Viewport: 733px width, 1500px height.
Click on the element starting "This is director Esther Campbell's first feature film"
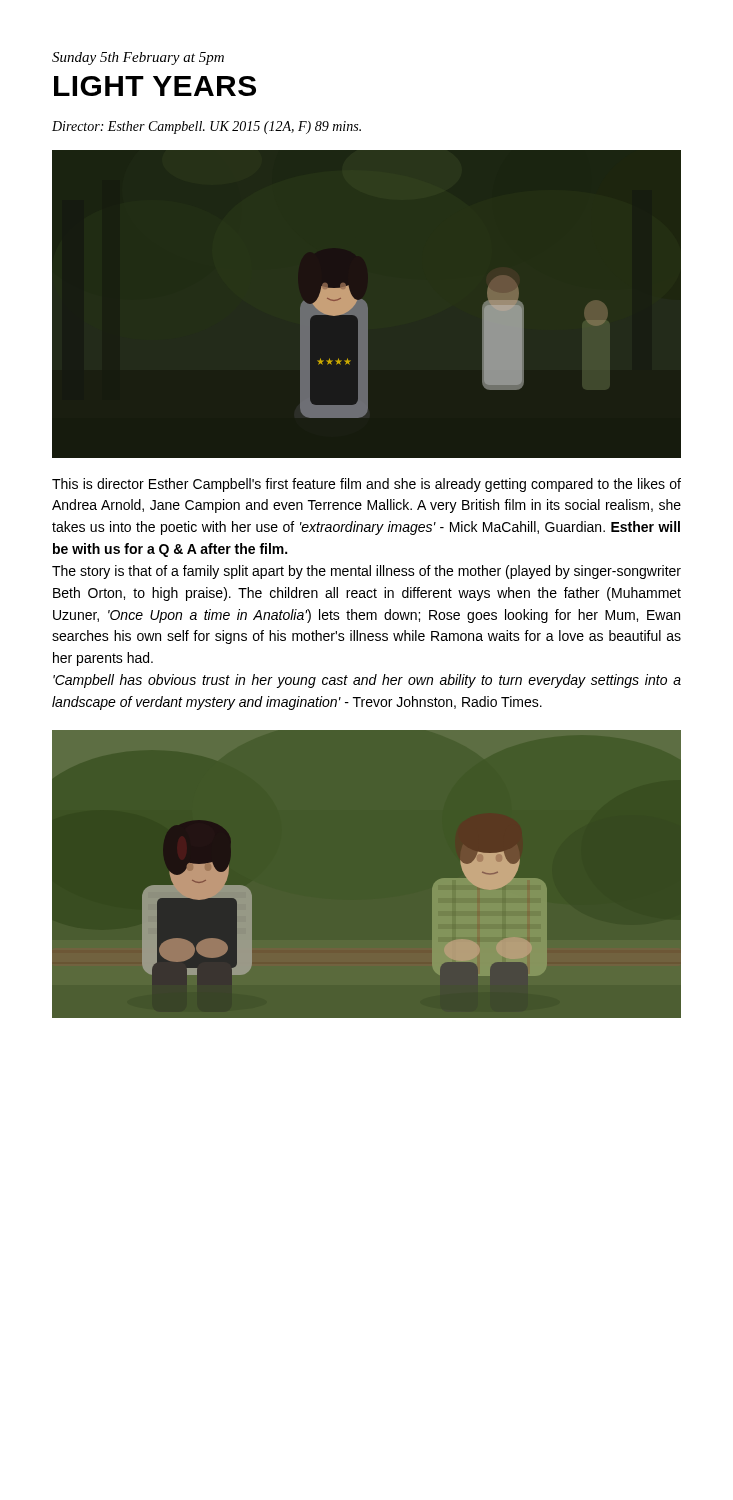click(366, 594)
